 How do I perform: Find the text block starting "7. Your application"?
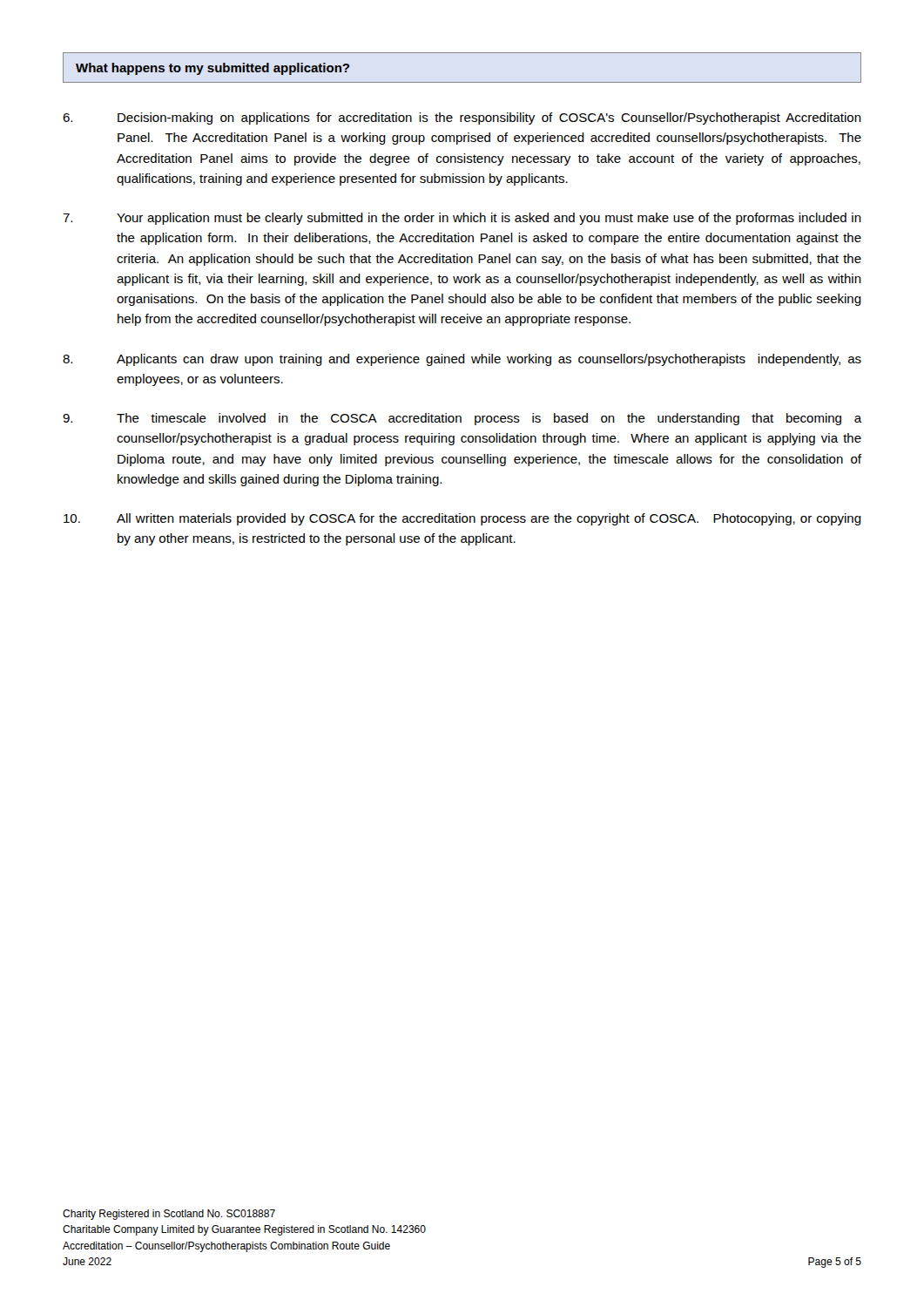[462, 268]
